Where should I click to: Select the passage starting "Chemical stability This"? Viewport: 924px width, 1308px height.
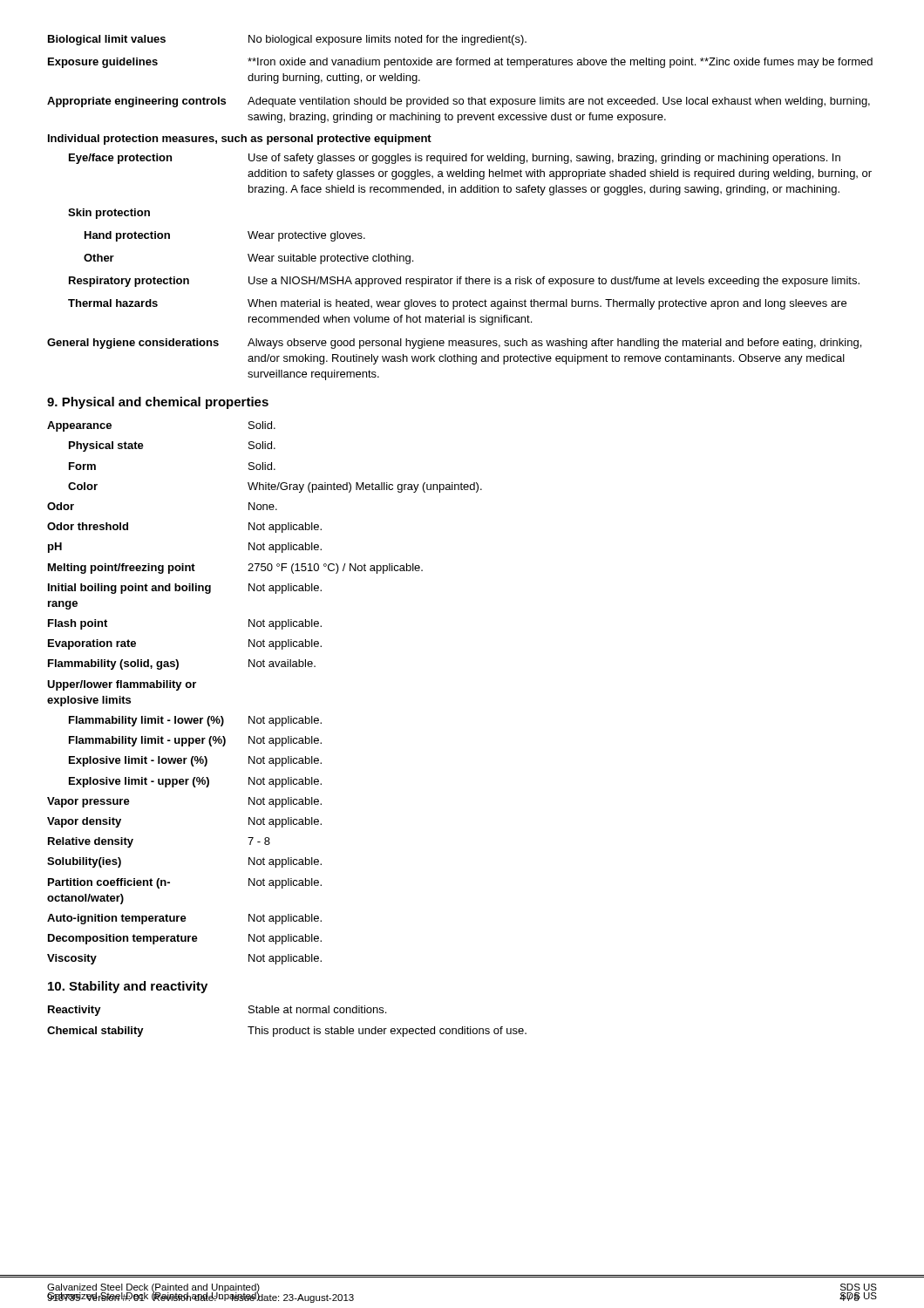[462, 1031]
